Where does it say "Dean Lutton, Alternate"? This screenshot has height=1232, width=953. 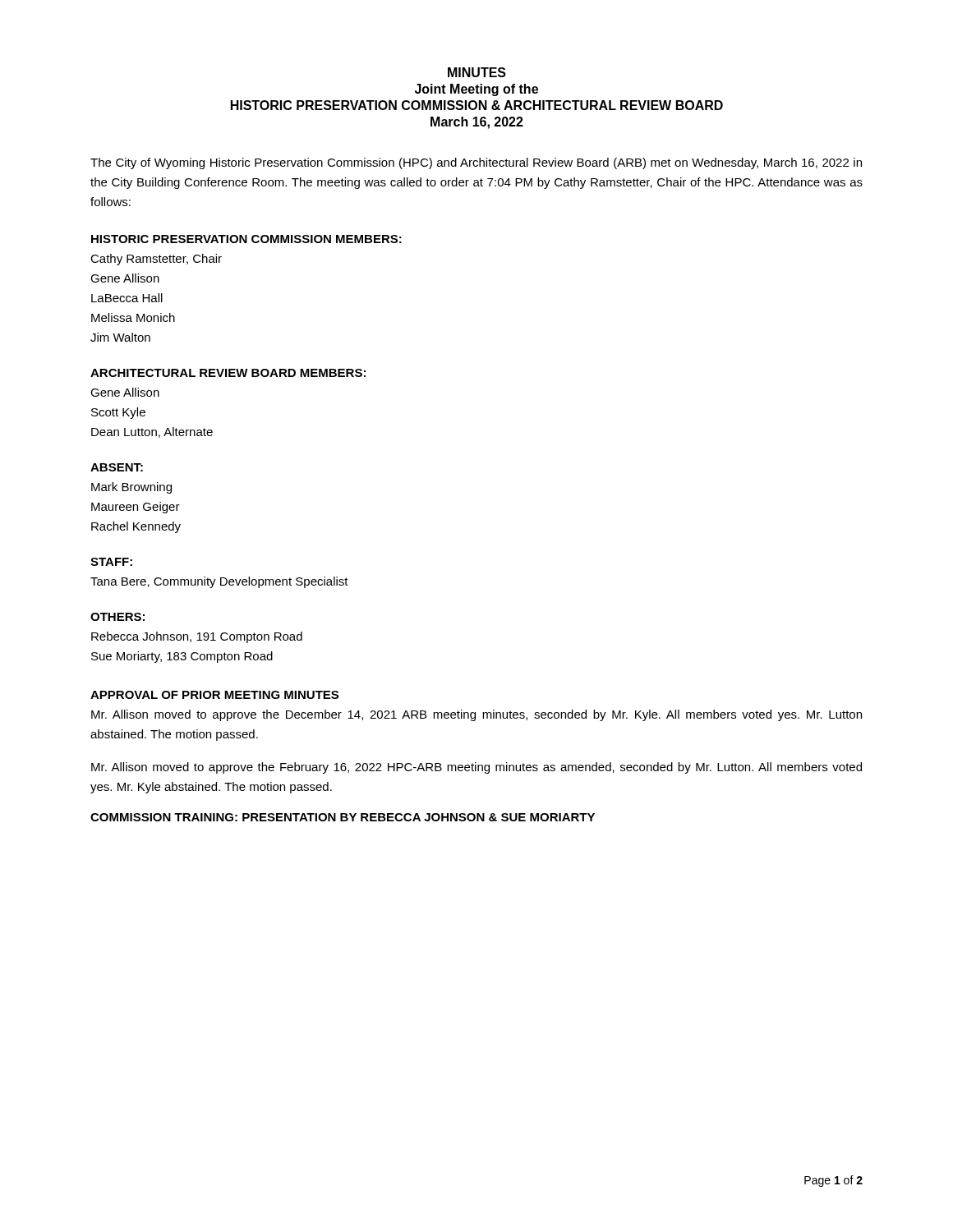(x=152, y=432)
